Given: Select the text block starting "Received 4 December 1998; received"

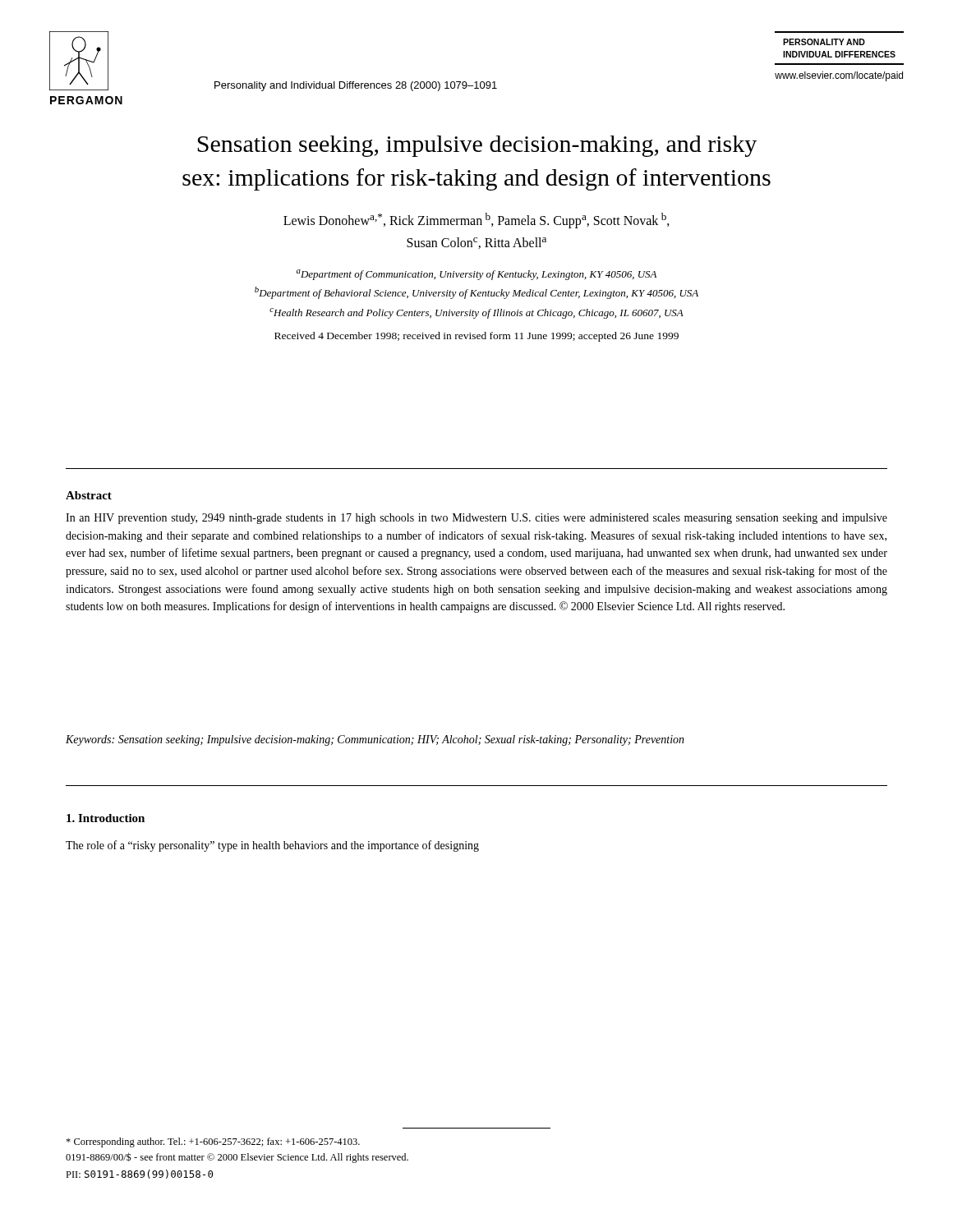Looking at the screenshot, I should coord(476,336).
